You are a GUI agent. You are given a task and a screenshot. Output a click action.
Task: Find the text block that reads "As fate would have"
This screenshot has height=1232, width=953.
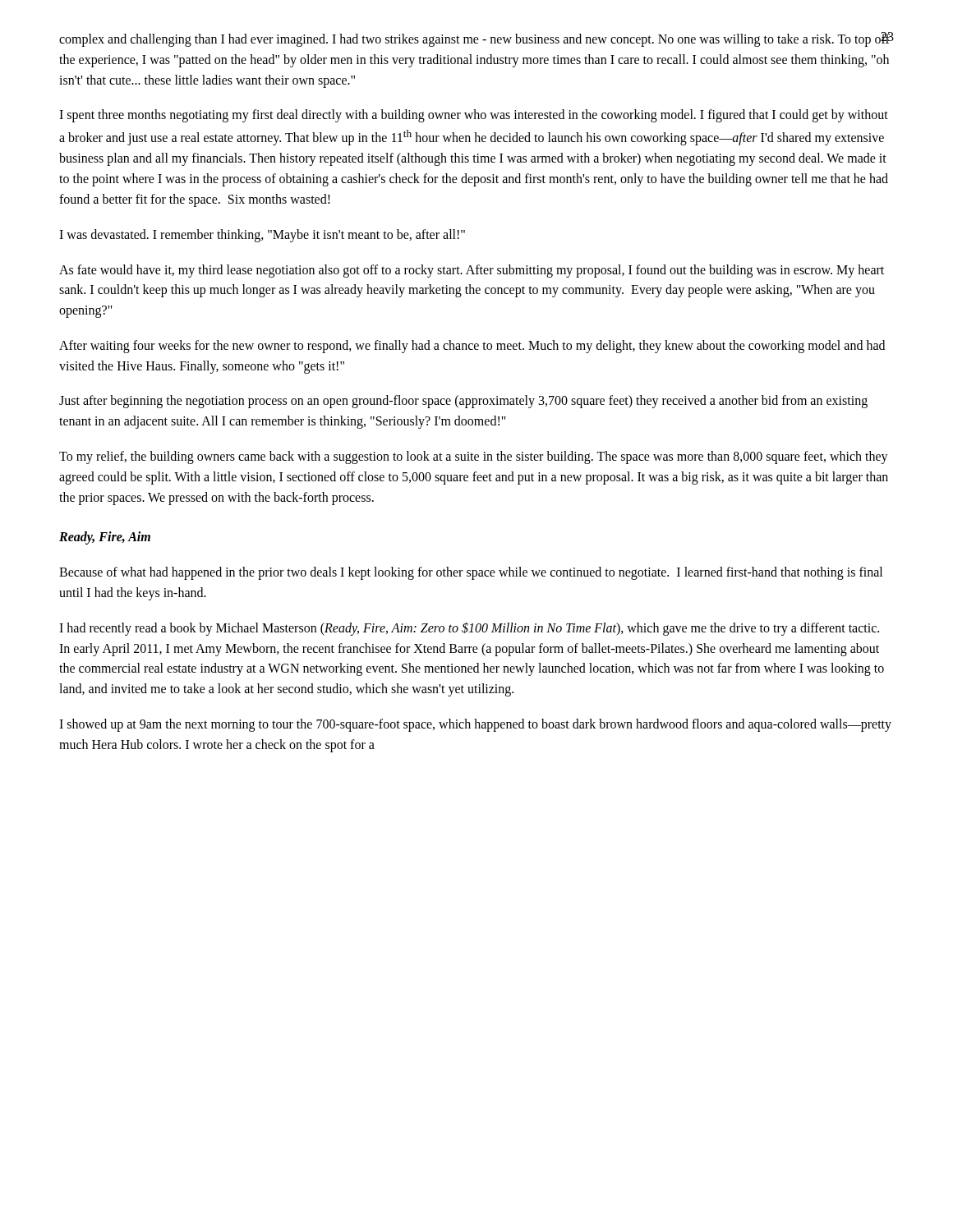pos(472,290)
